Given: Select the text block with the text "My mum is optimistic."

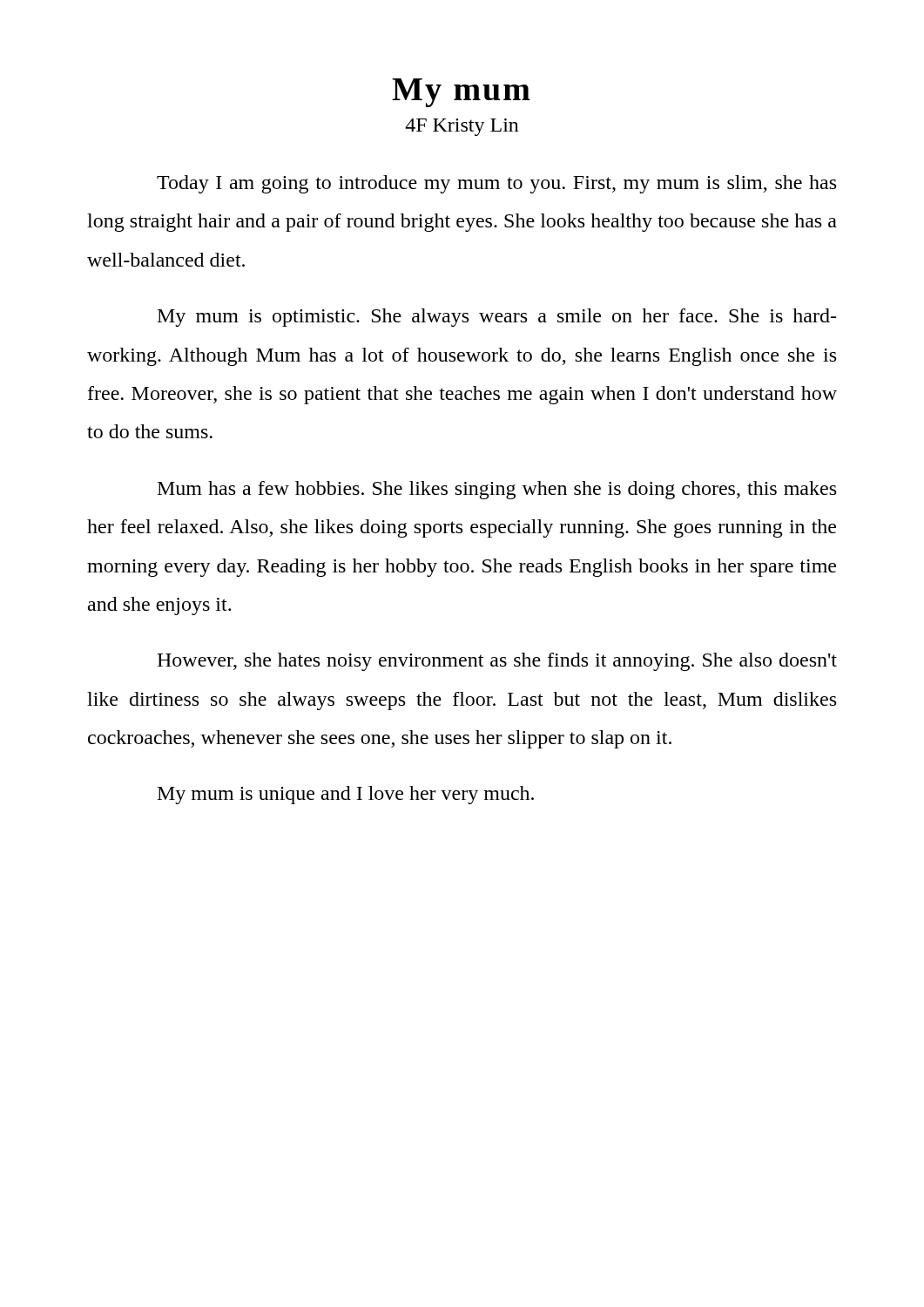Looking at the screenshot, I should (x=497, y=318).
